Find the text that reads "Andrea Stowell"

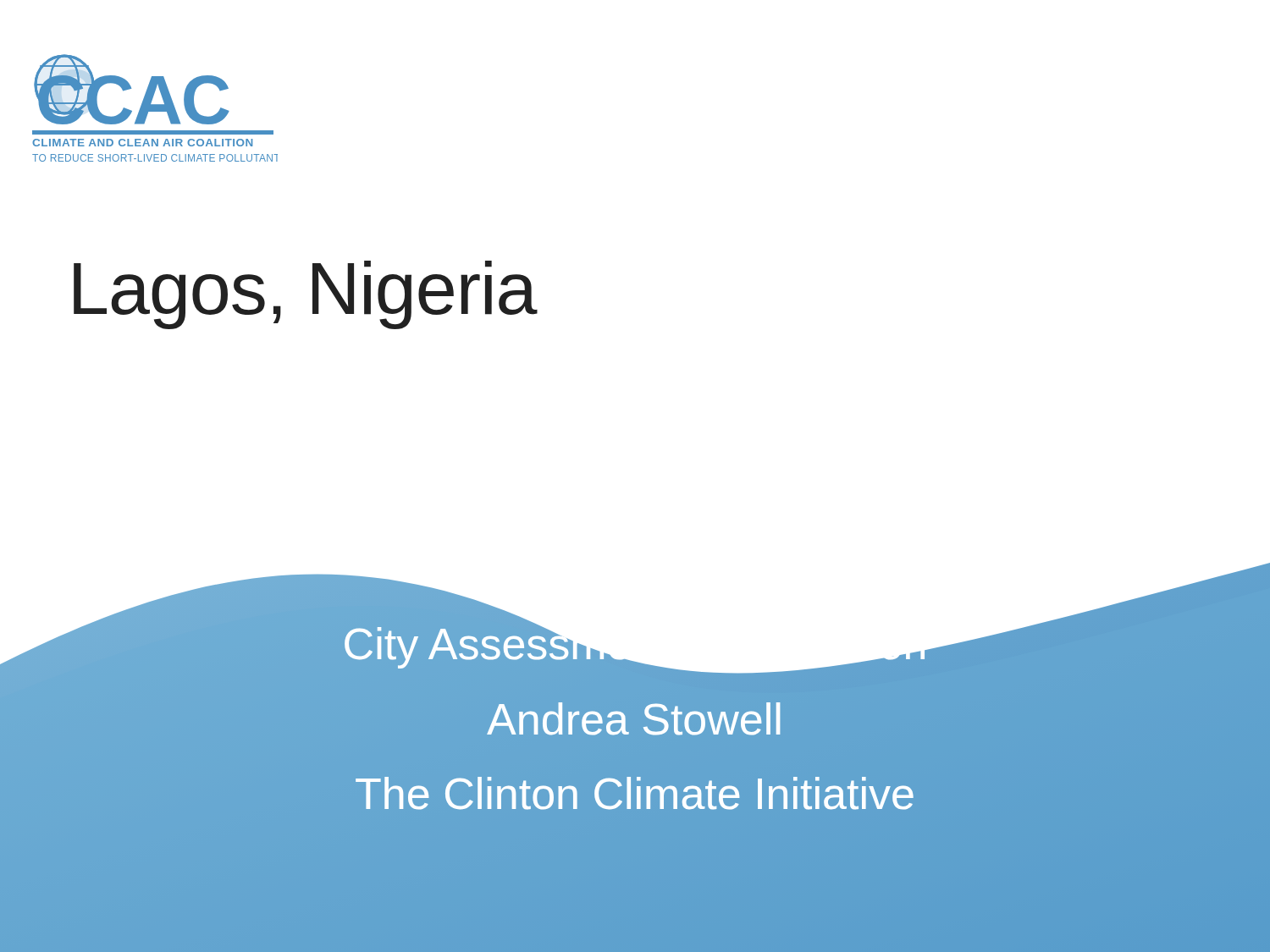click(x=635, y=719)
